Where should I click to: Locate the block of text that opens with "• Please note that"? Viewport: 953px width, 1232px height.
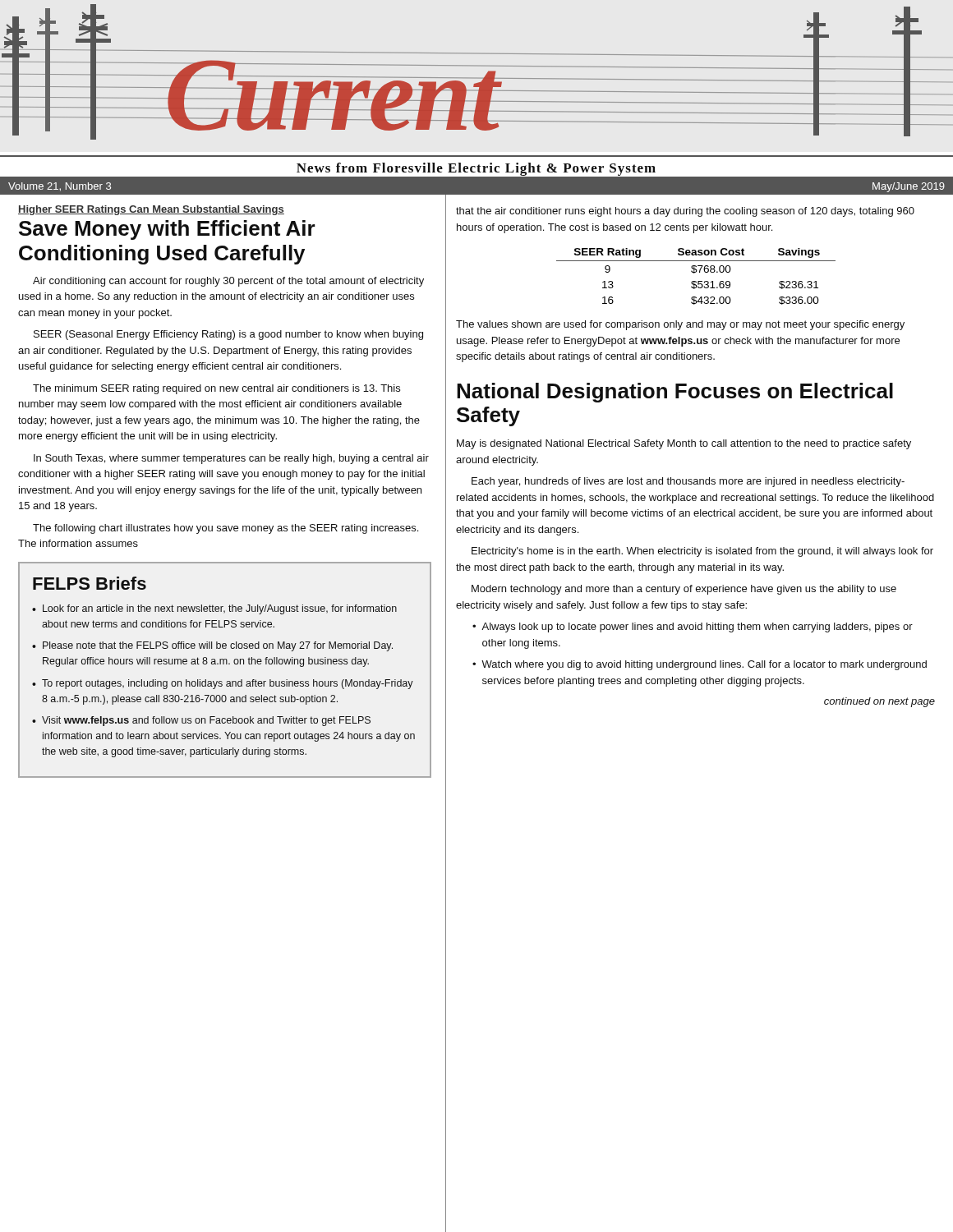coord(225,654)
